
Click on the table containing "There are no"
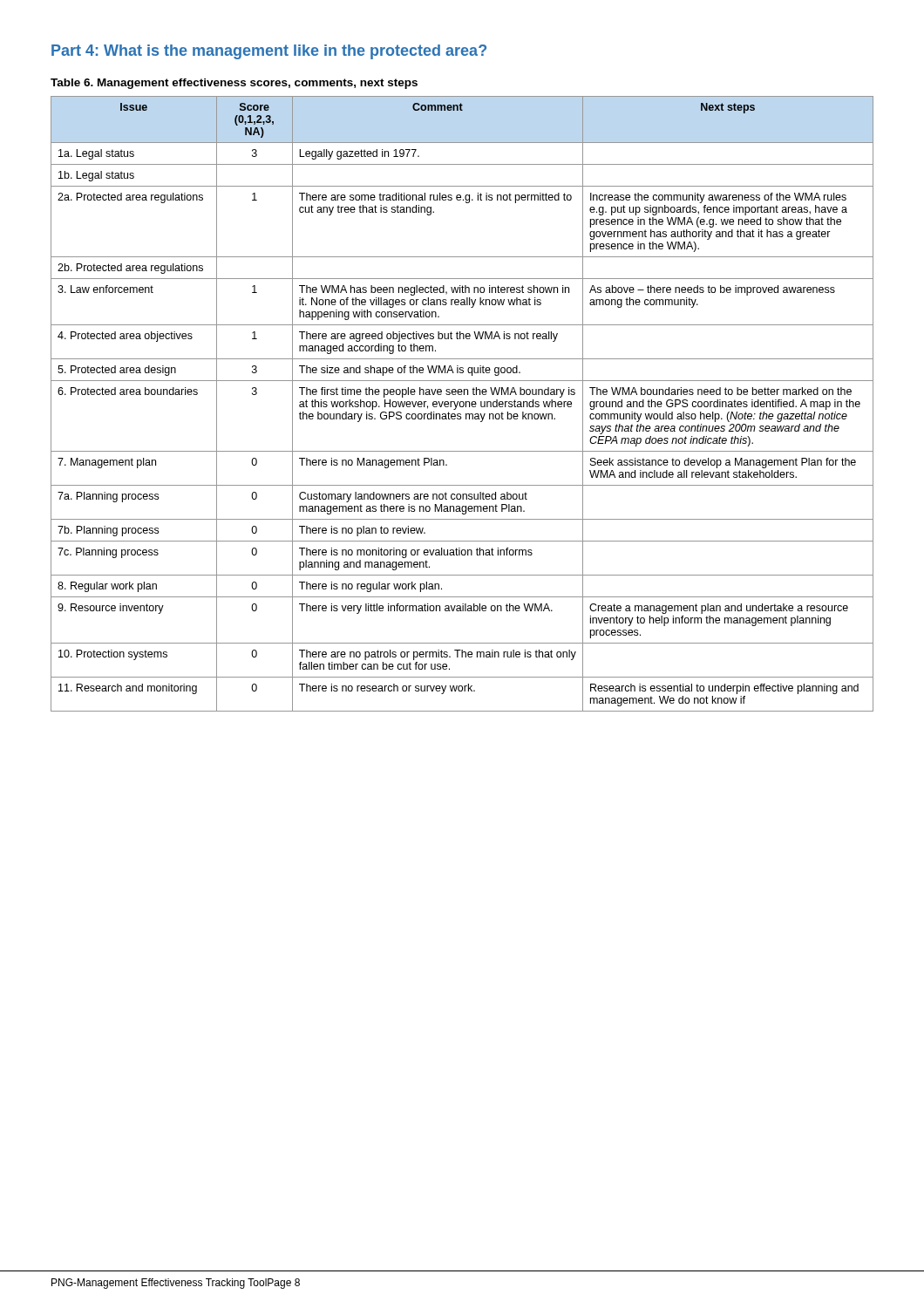tap(462, 404)
